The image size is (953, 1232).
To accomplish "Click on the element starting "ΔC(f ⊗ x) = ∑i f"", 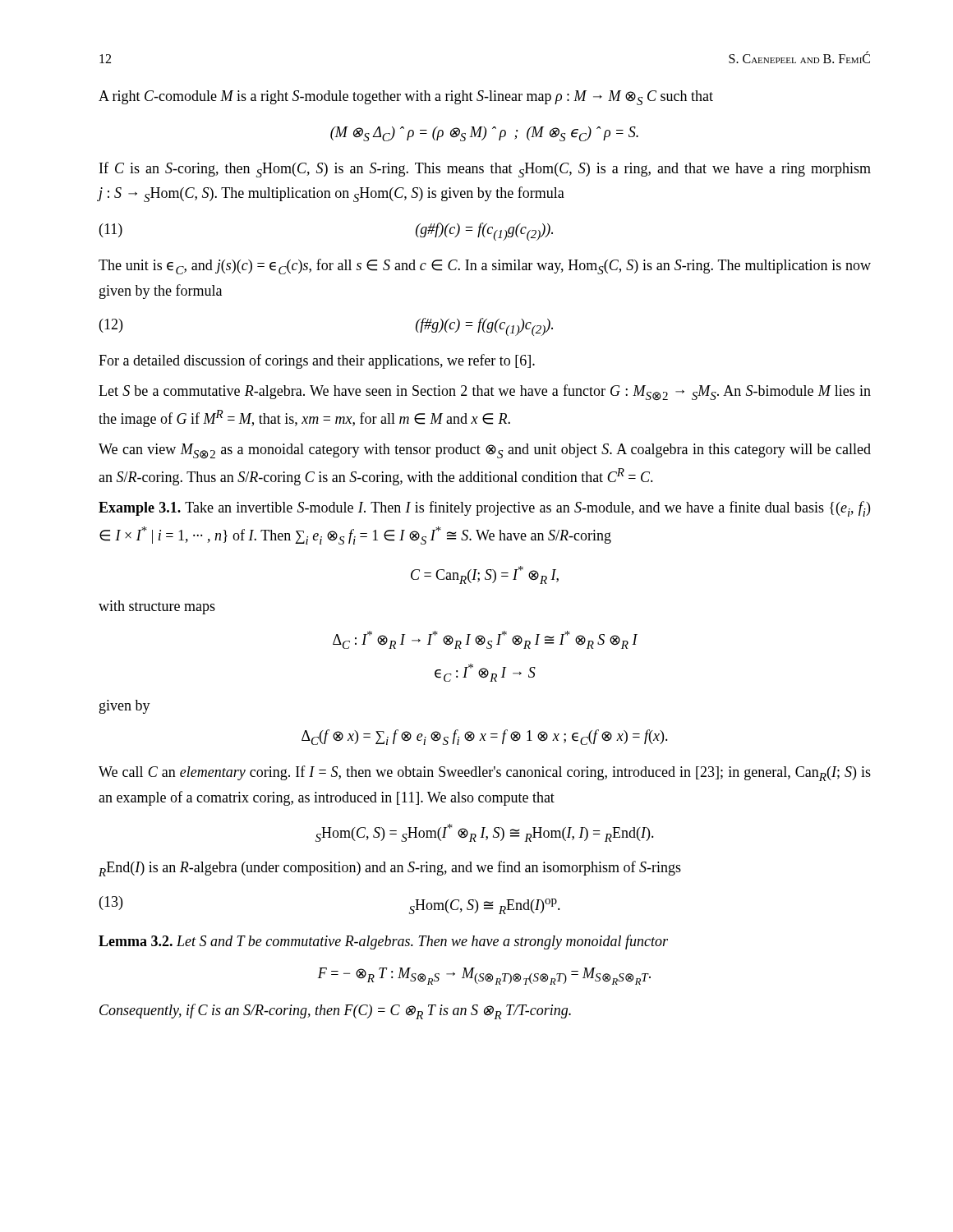I will pyautogui.click(x=485, y=738).
